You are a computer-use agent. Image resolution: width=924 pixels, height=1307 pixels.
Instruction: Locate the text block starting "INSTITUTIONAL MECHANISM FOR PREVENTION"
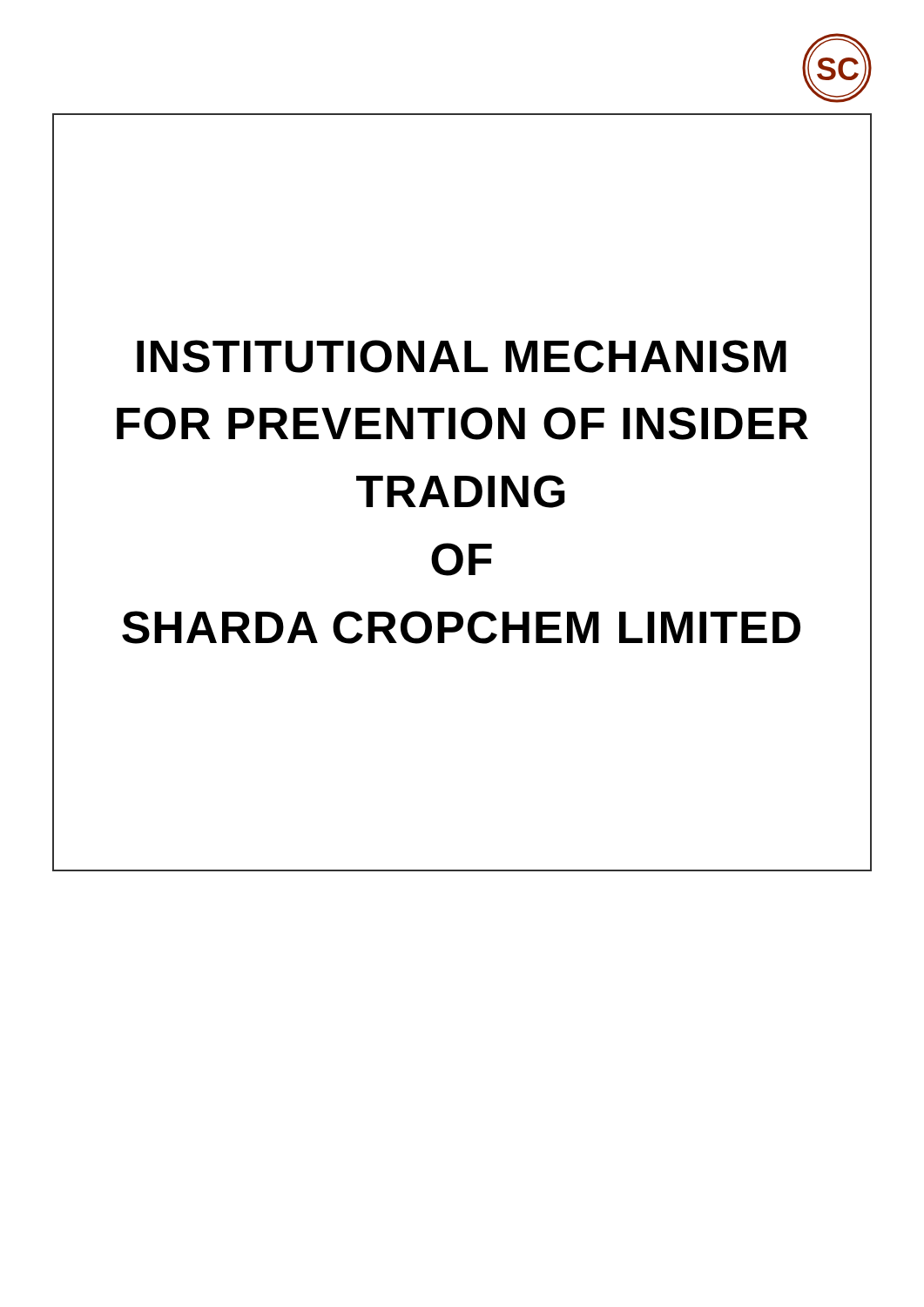(x=462, y=492)
